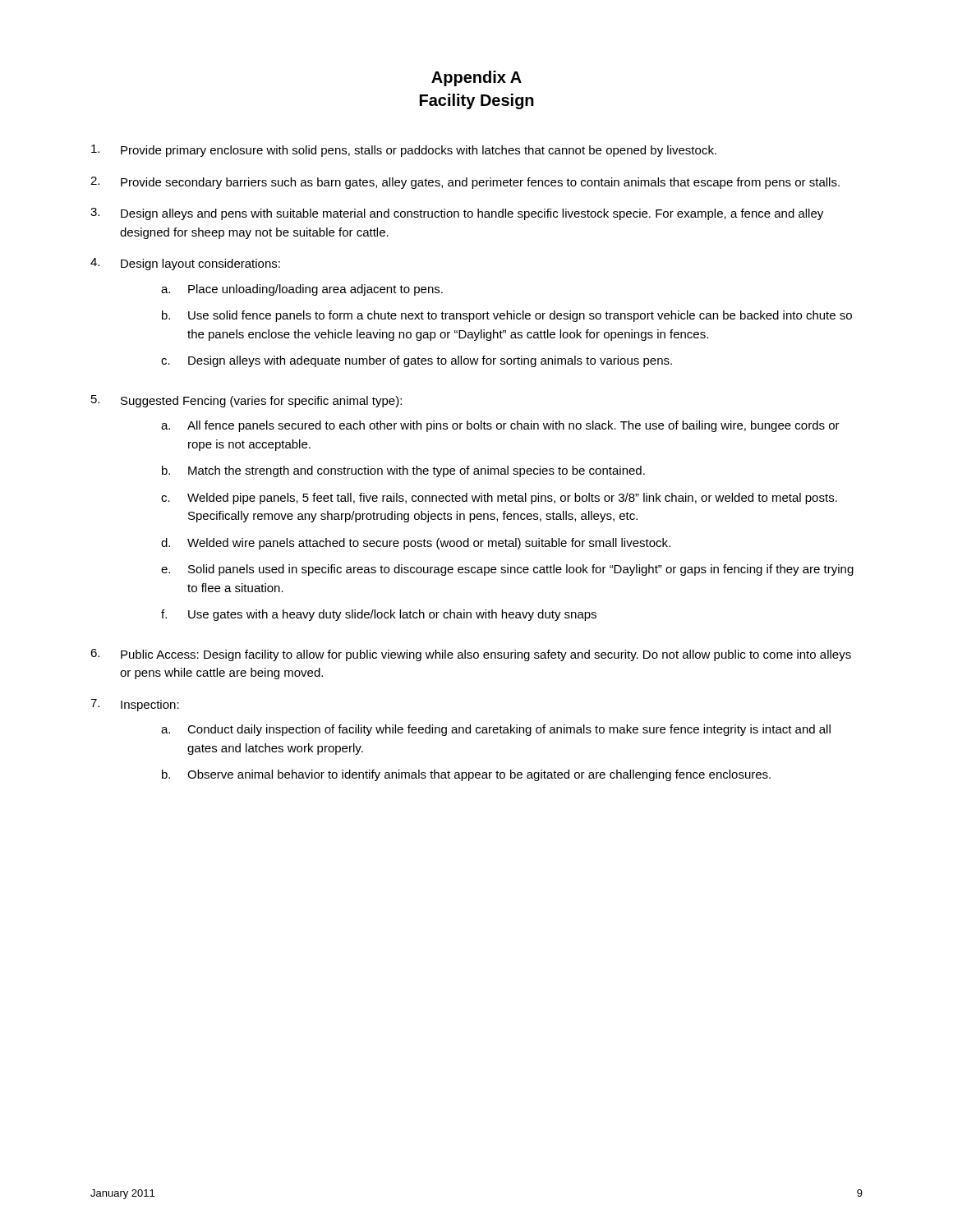Select the list item with the text "Match the strength and construction"
Viewport: 953px width, 1232px height.
pos(525,471)
